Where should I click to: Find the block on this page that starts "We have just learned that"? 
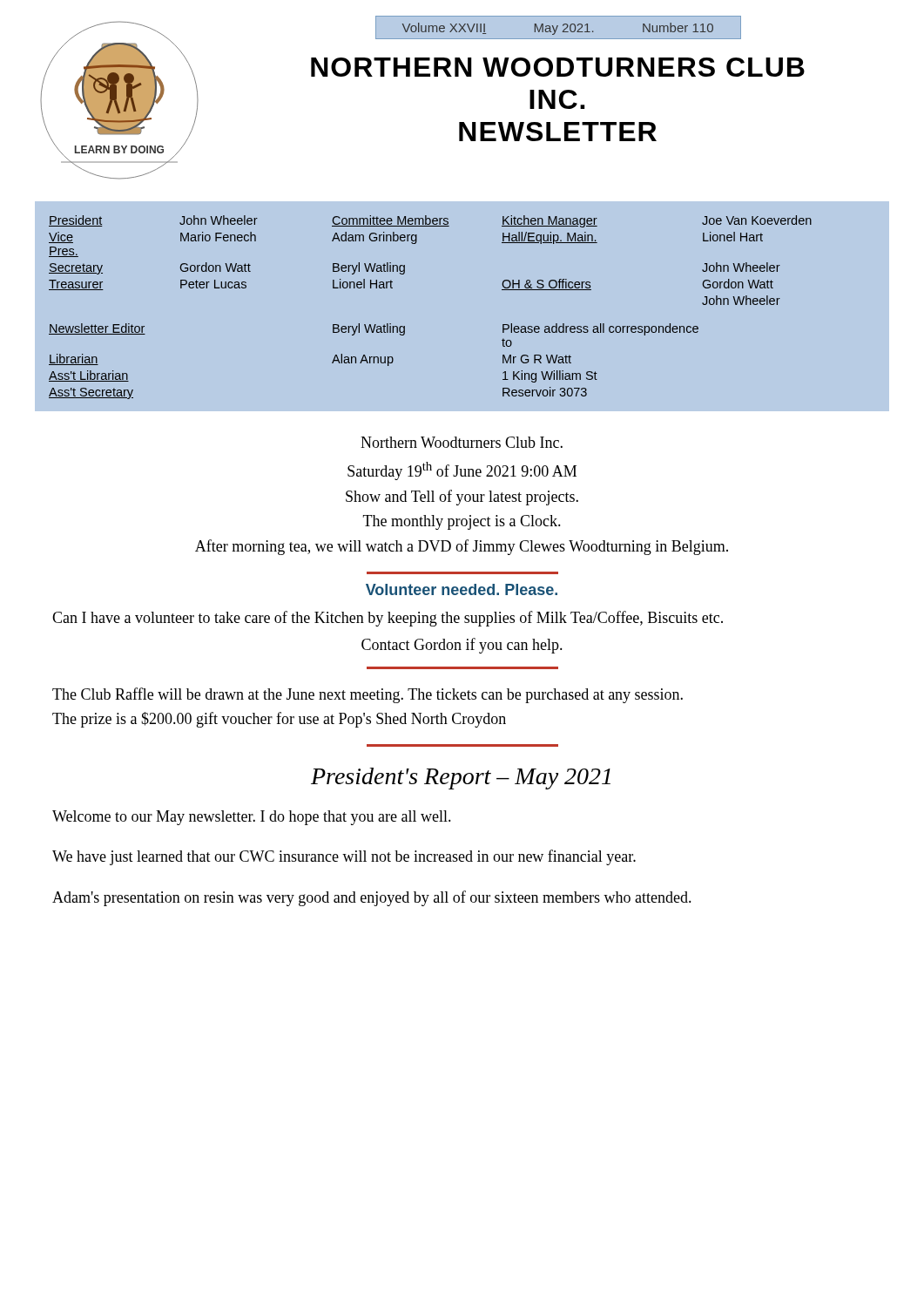(x=344, y=857)
